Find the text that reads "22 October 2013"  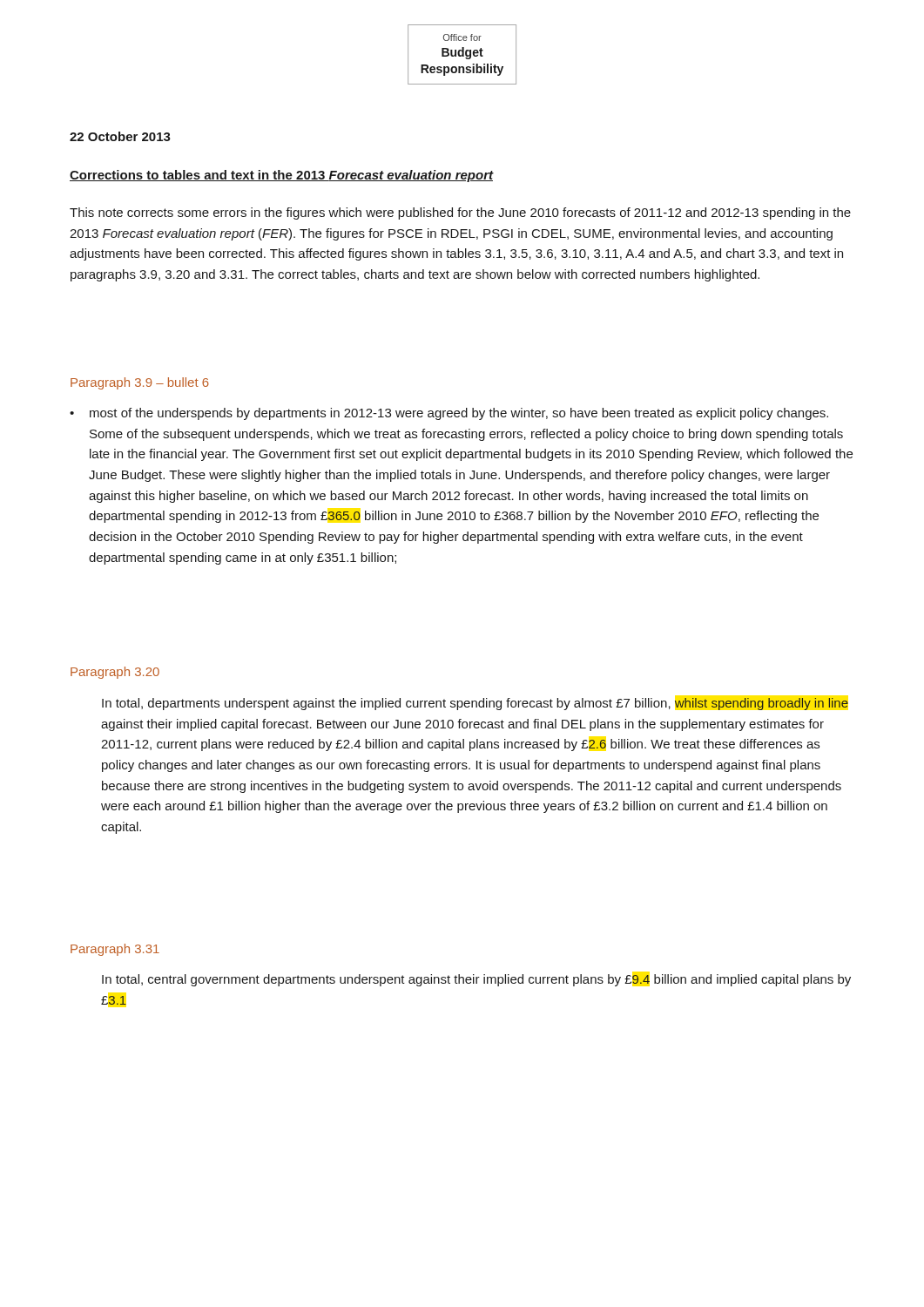click(x=120, y=136)
